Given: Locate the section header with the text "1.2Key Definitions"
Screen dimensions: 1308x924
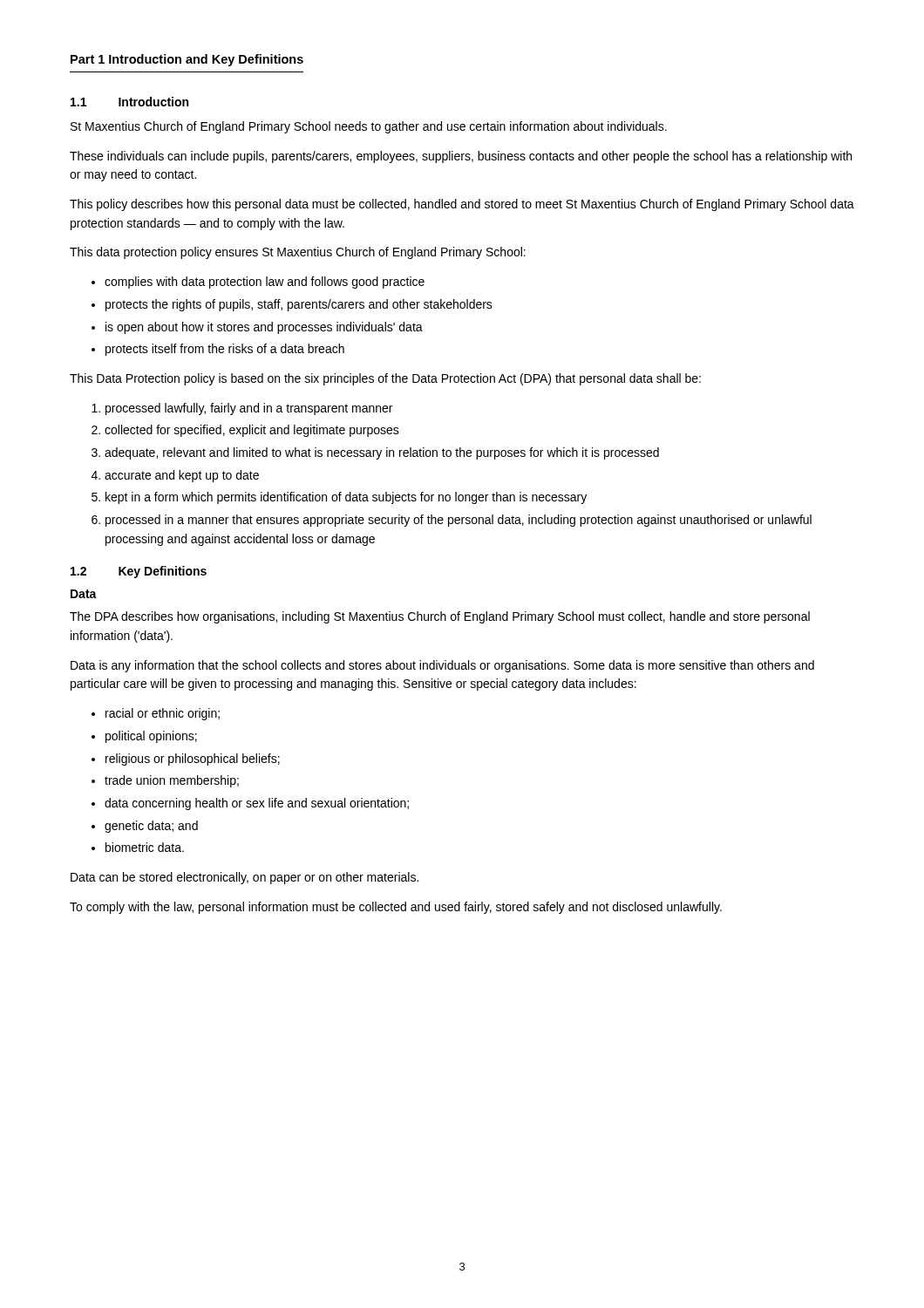Looking at the screenshot, I should [138, 571].
